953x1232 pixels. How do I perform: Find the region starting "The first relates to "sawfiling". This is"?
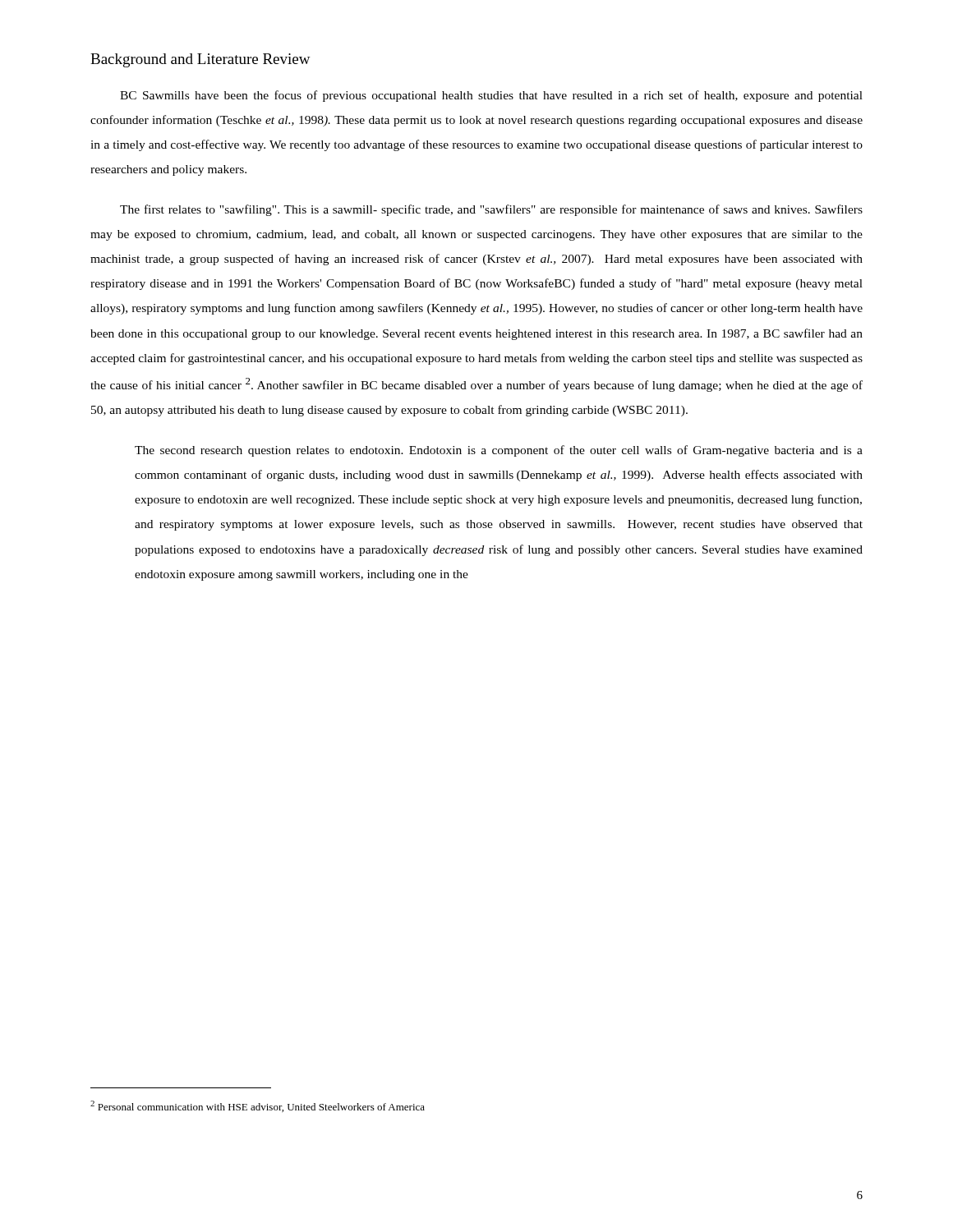click(476, 310)
